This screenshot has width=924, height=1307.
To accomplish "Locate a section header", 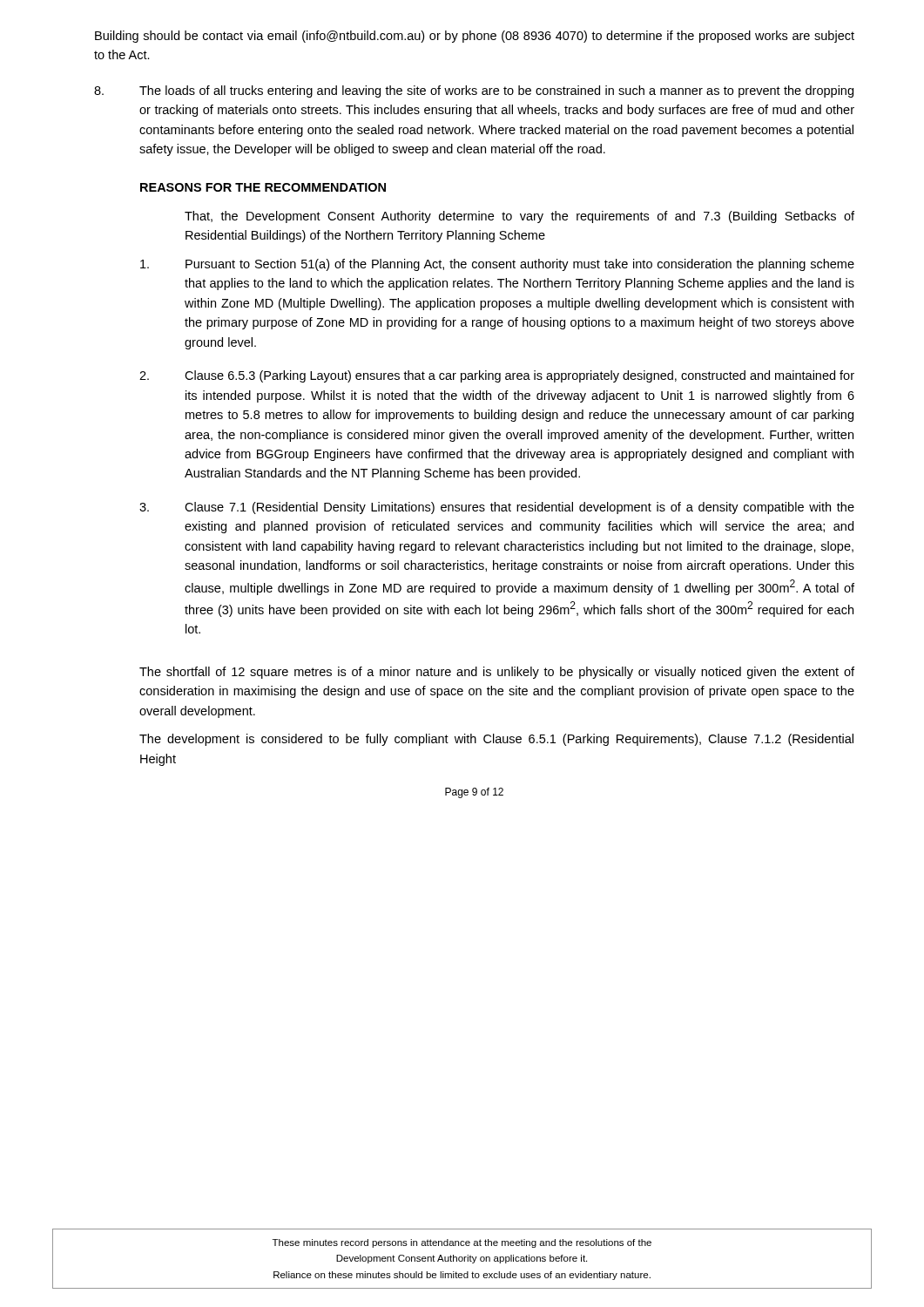I will coord(263,187).
